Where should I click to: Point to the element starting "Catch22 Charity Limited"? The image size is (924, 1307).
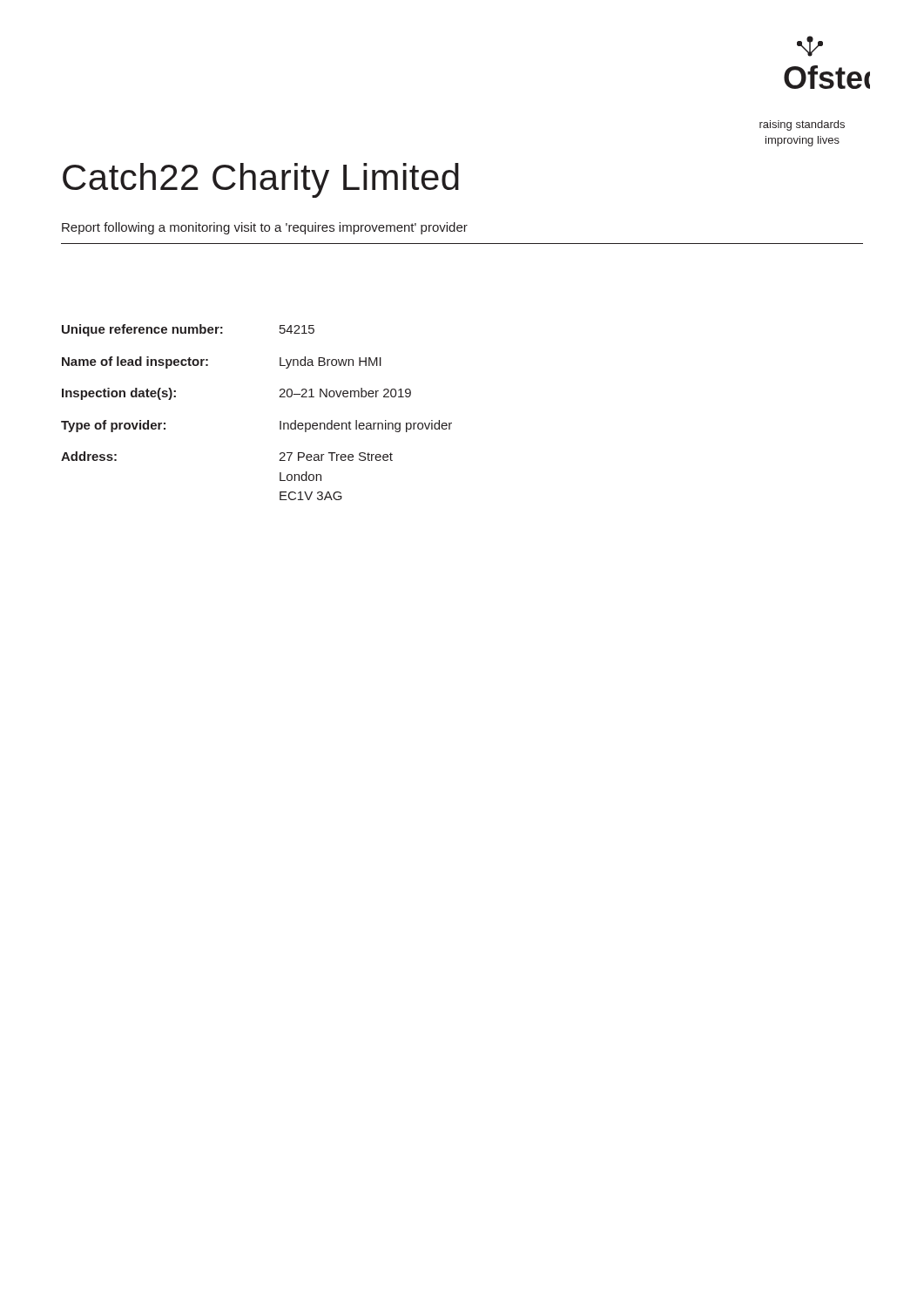pyautogui.click(x=261, y=177)
